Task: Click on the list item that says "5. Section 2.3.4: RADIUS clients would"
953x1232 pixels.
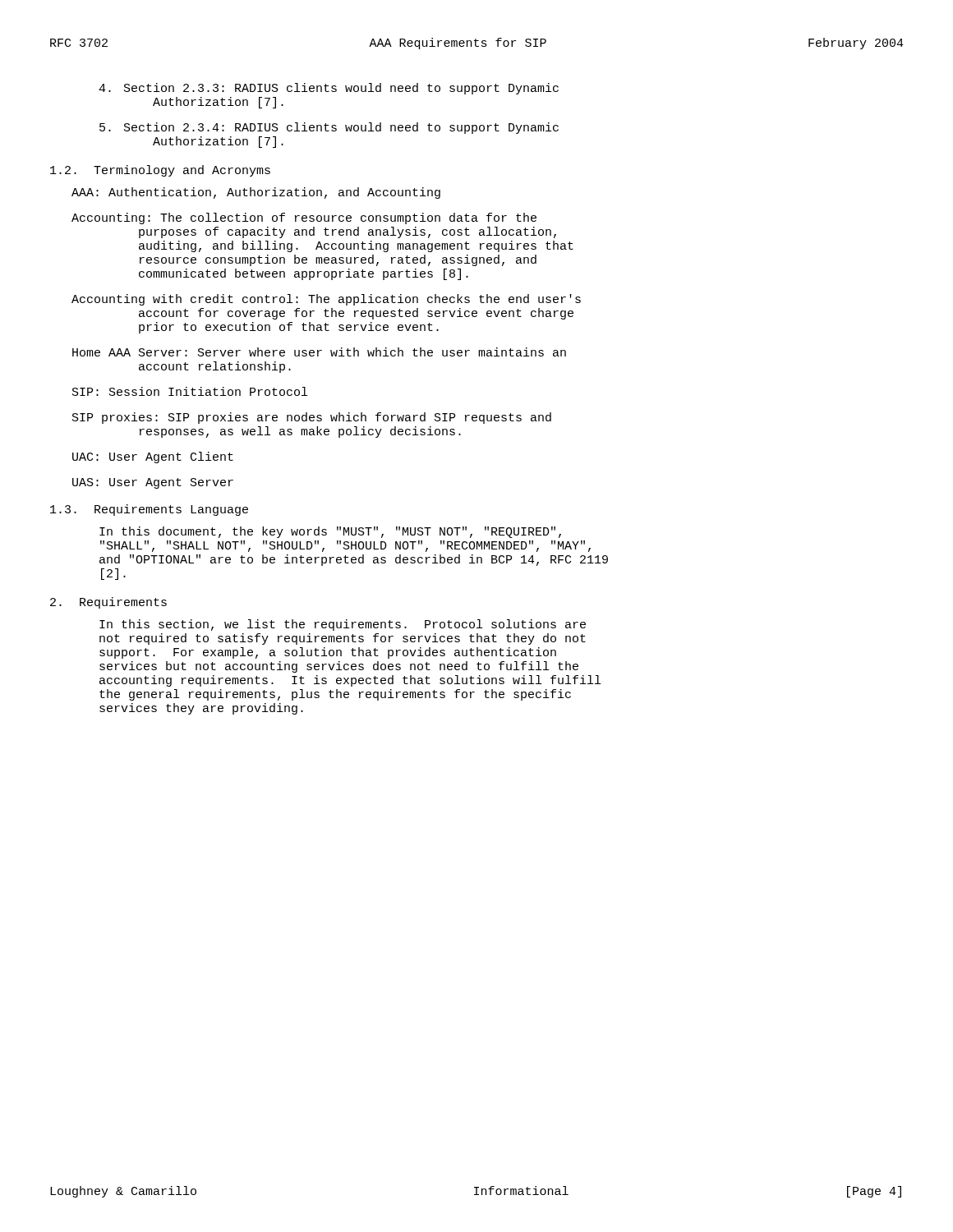Action: pyautogui.click(x=501, y=136)
